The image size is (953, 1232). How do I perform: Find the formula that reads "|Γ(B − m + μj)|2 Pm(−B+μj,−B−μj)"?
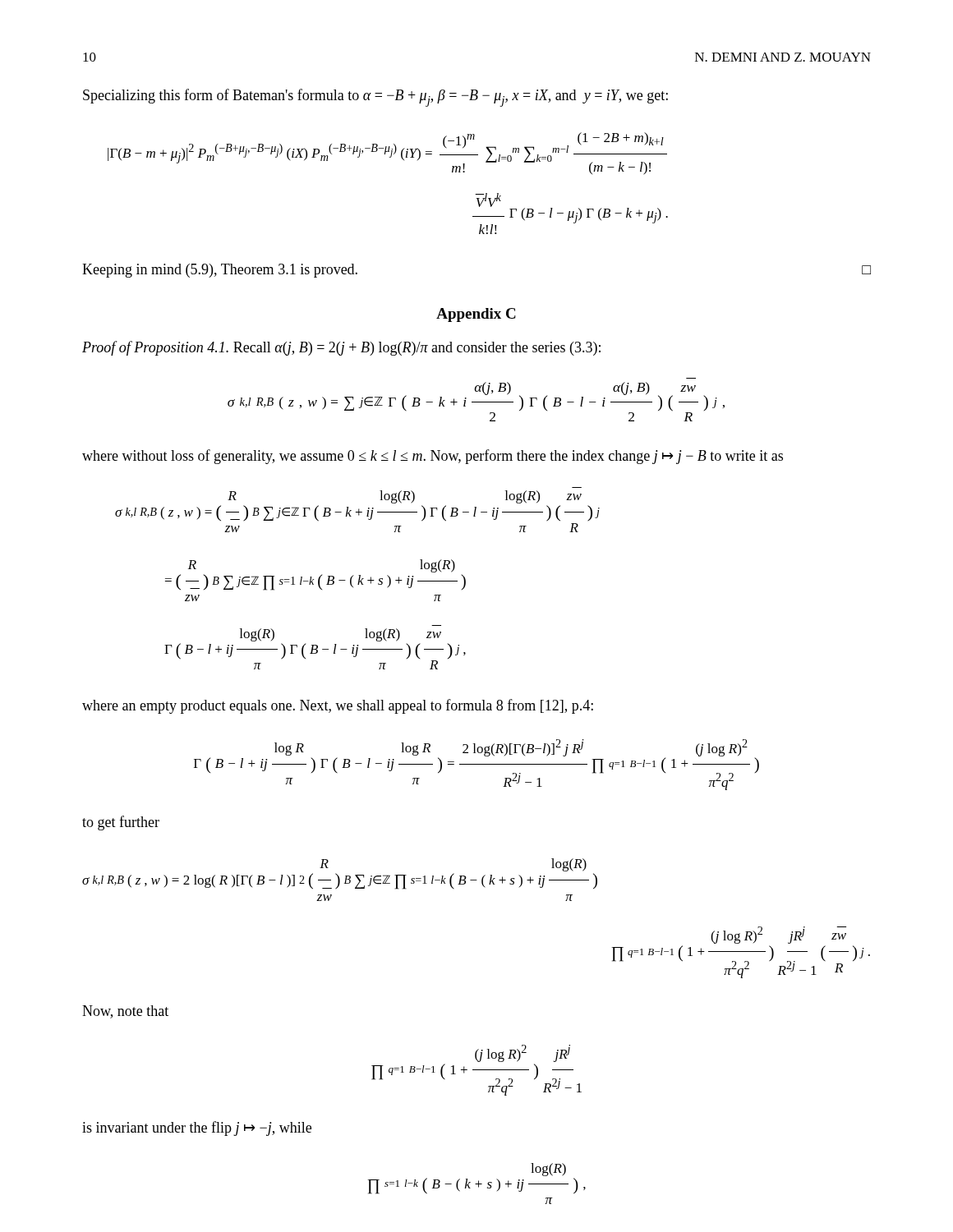[x=387, y=154]
